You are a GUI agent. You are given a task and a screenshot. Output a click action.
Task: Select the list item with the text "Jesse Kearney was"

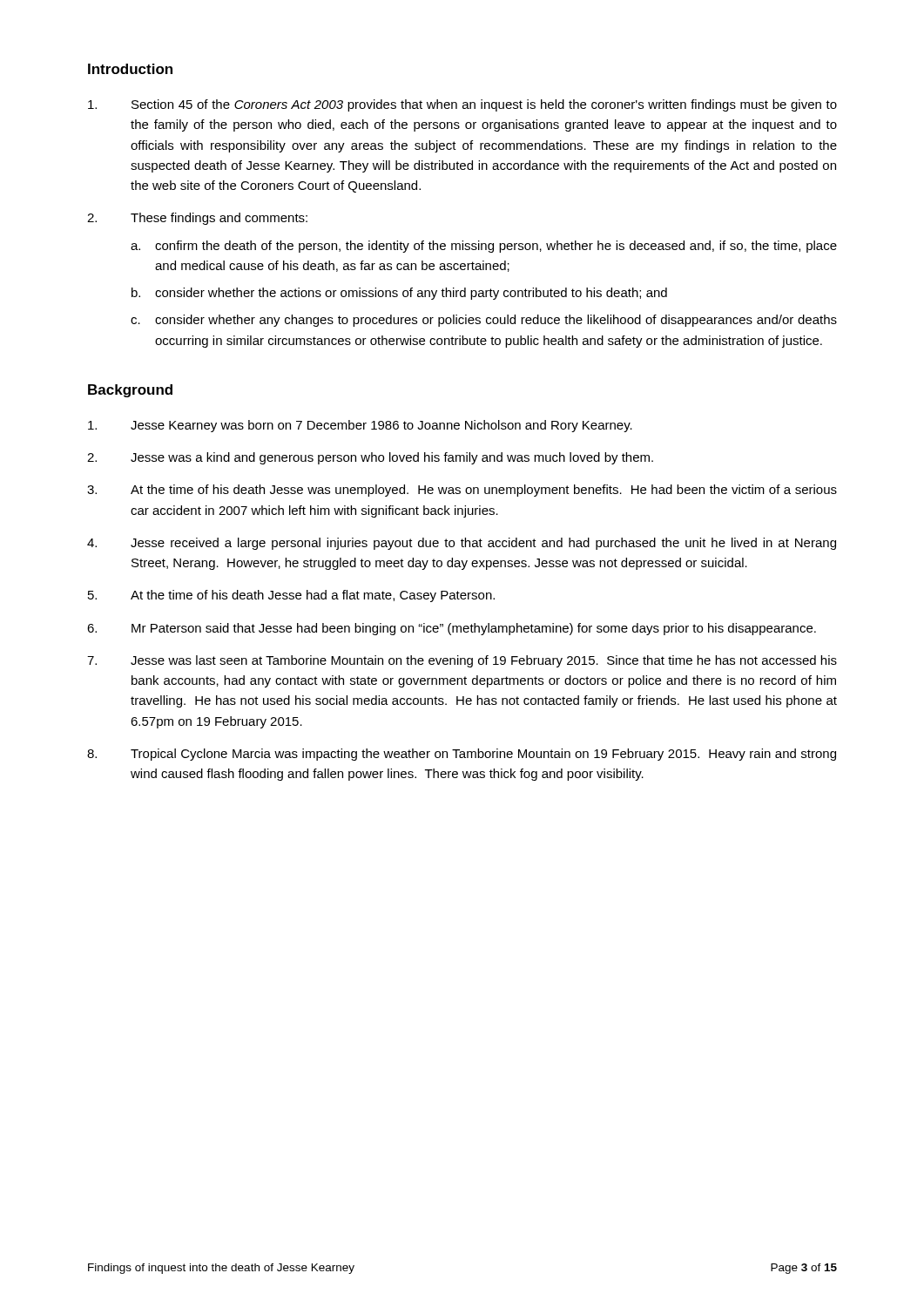click(462, 425)
